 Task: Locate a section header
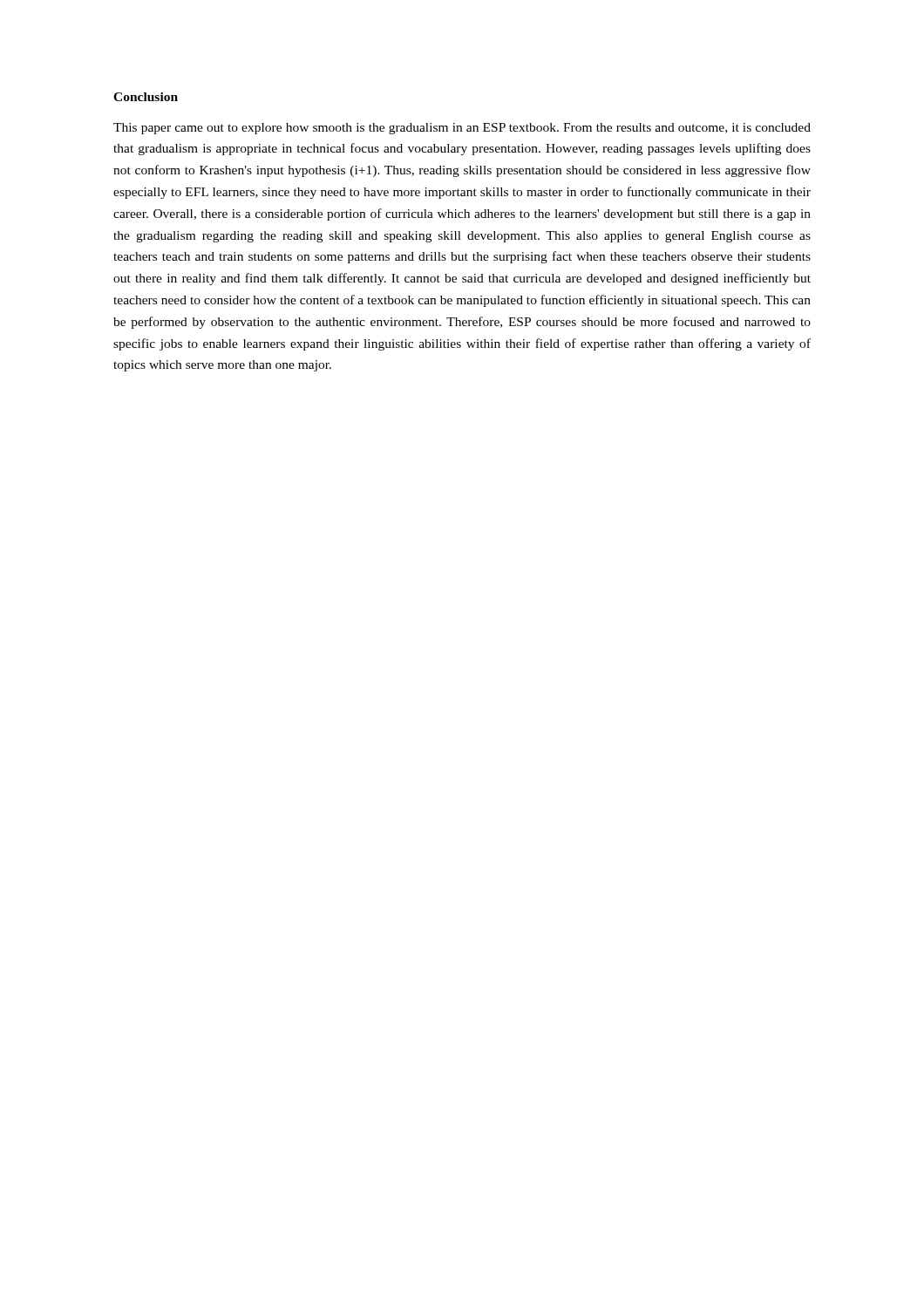tap(146, 96)
